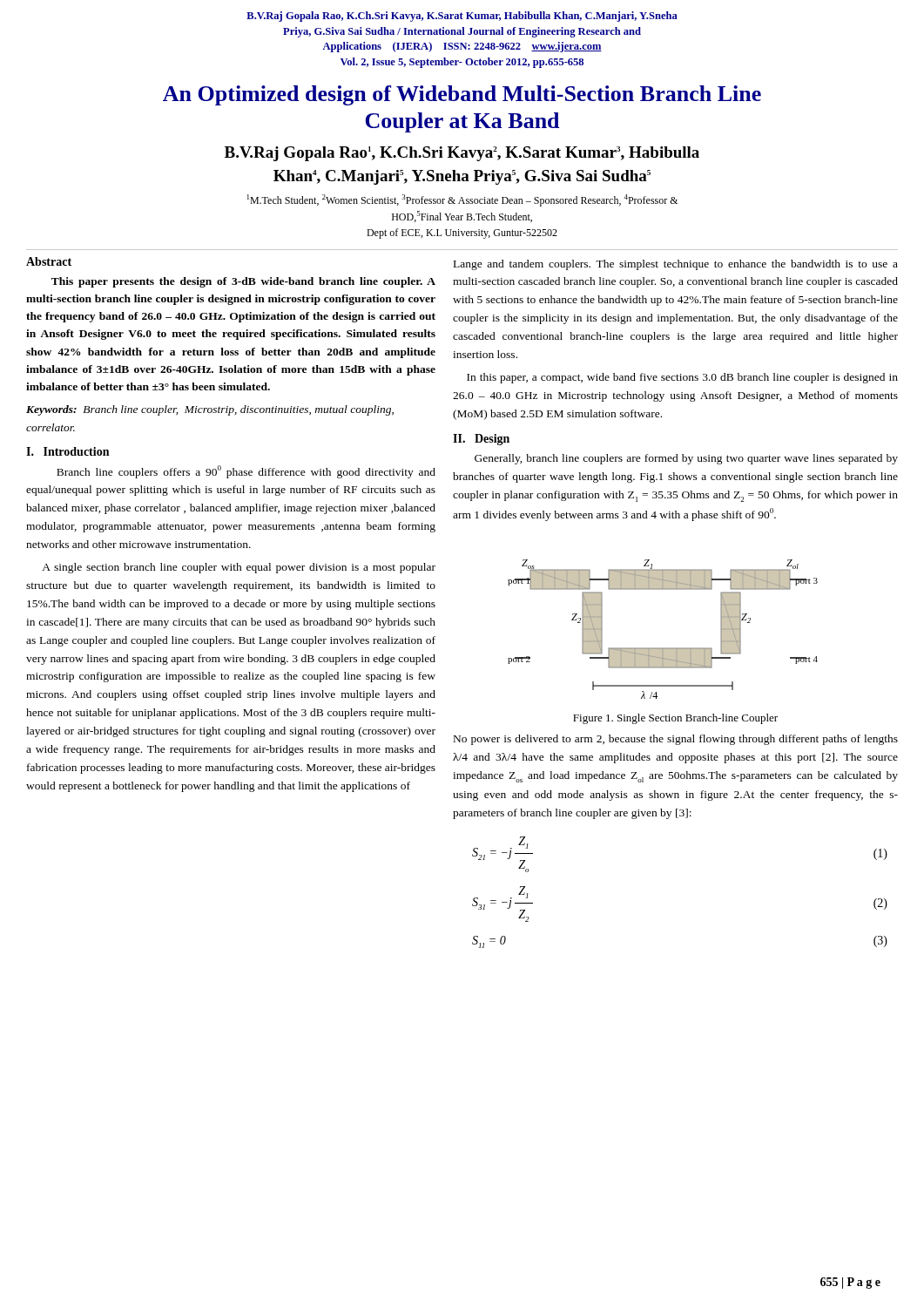Select the text block containing "A single section branch line coupler with"
The height and width of the screenshot is (1307, 924).
click(231, 676)
